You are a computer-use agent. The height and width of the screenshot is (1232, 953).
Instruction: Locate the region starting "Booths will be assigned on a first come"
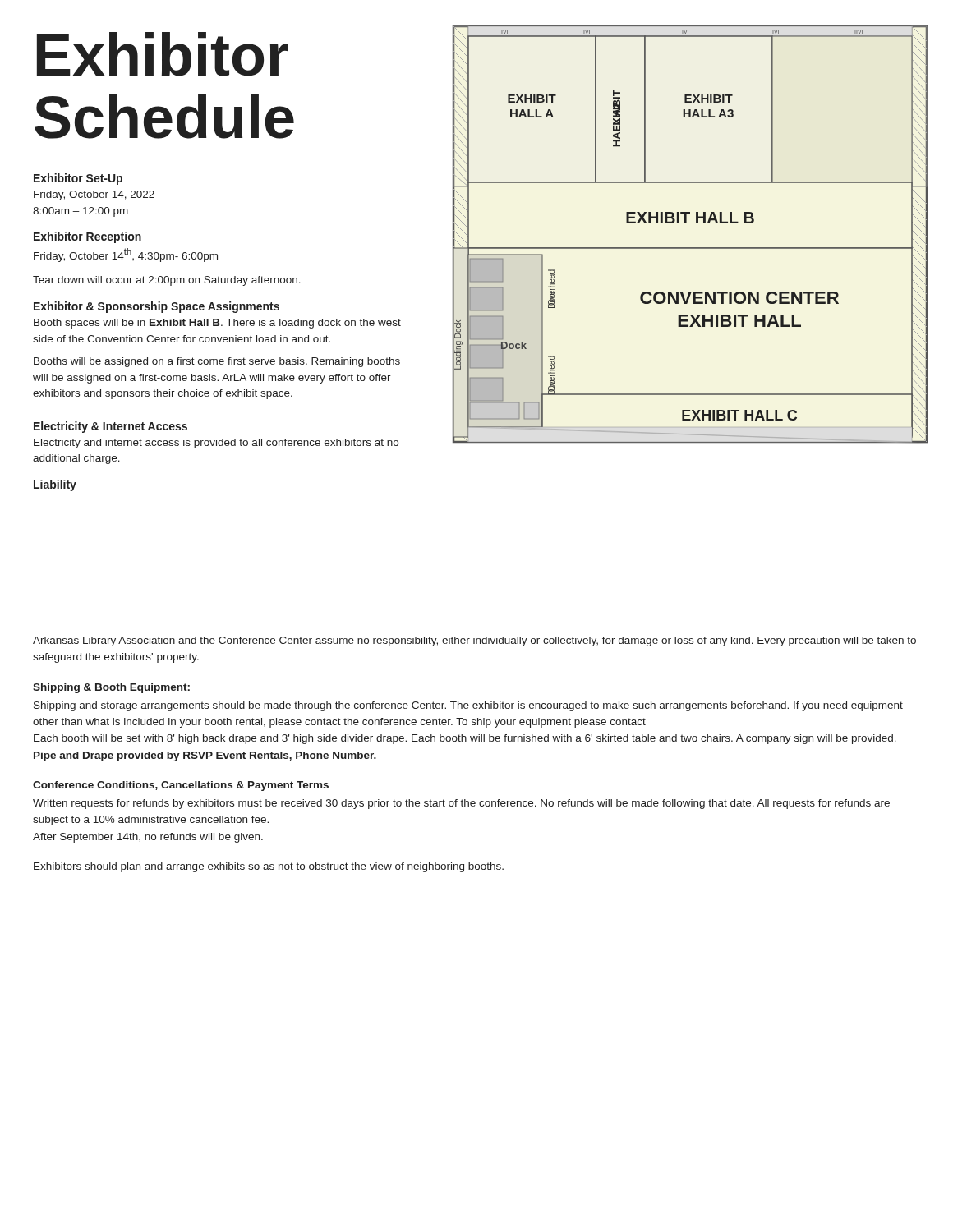point(217,377)
